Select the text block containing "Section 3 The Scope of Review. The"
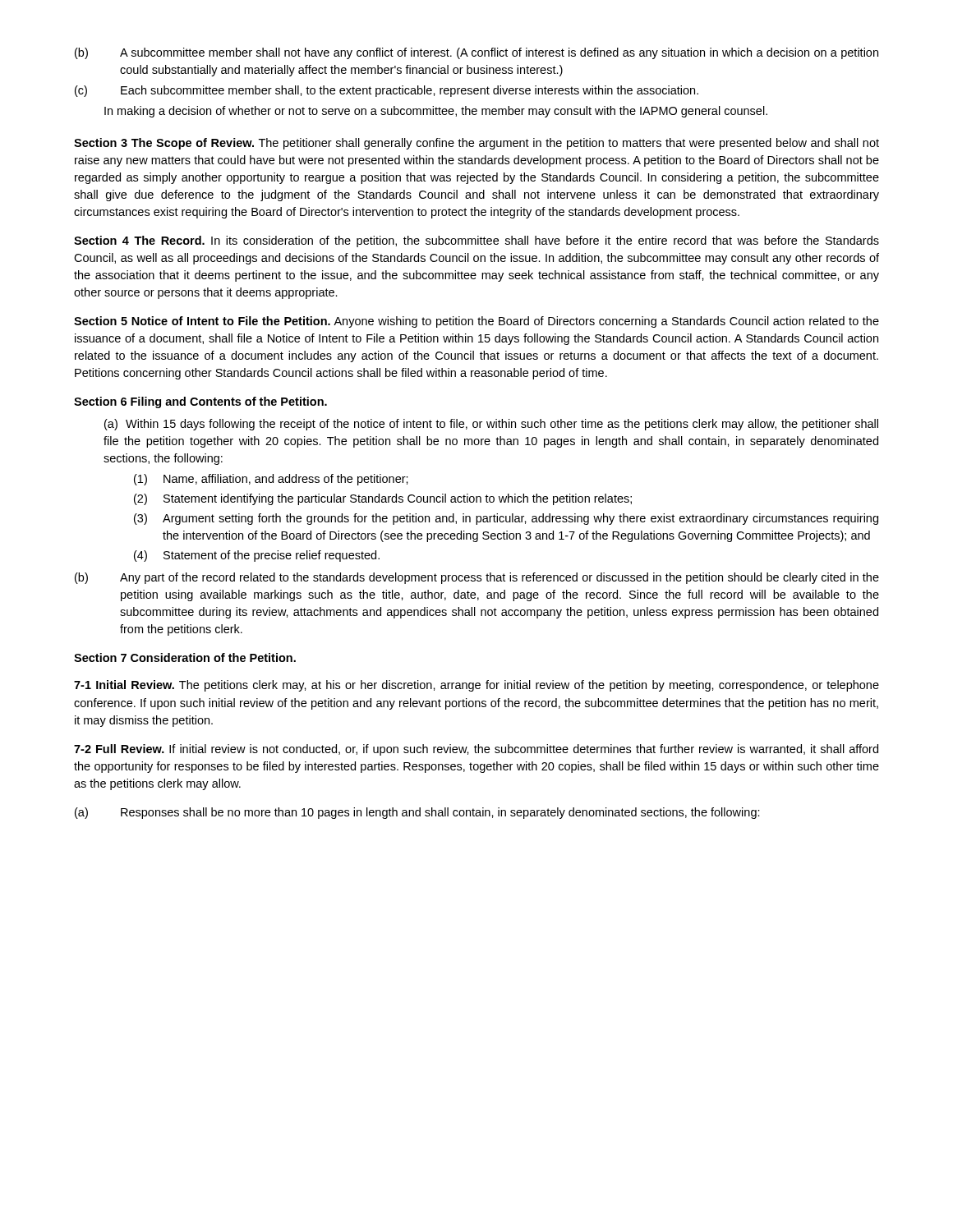The image size is (953, 1232). point(476,177)
